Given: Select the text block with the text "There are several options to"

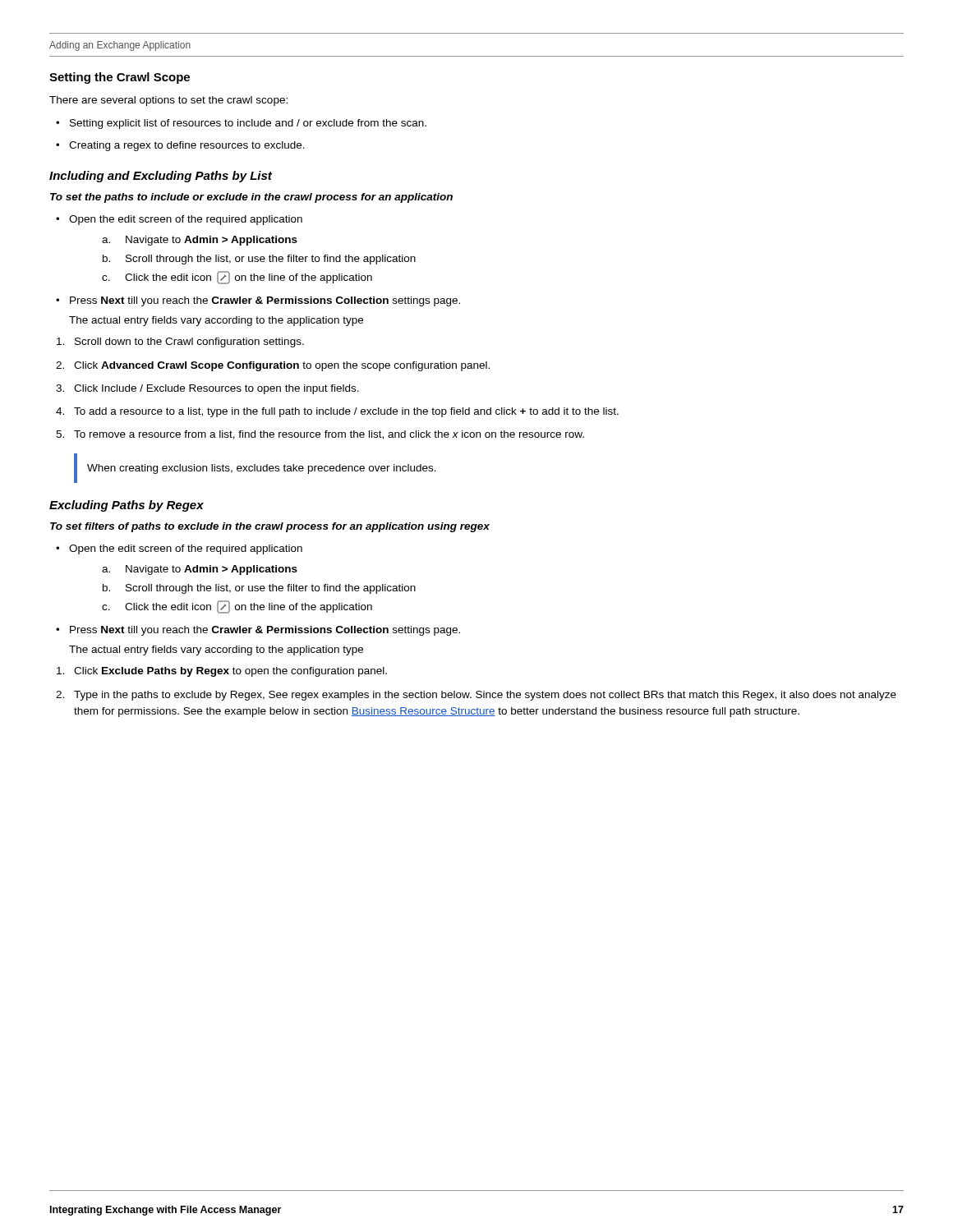Looking at the screenshot, I should point(168,101).
